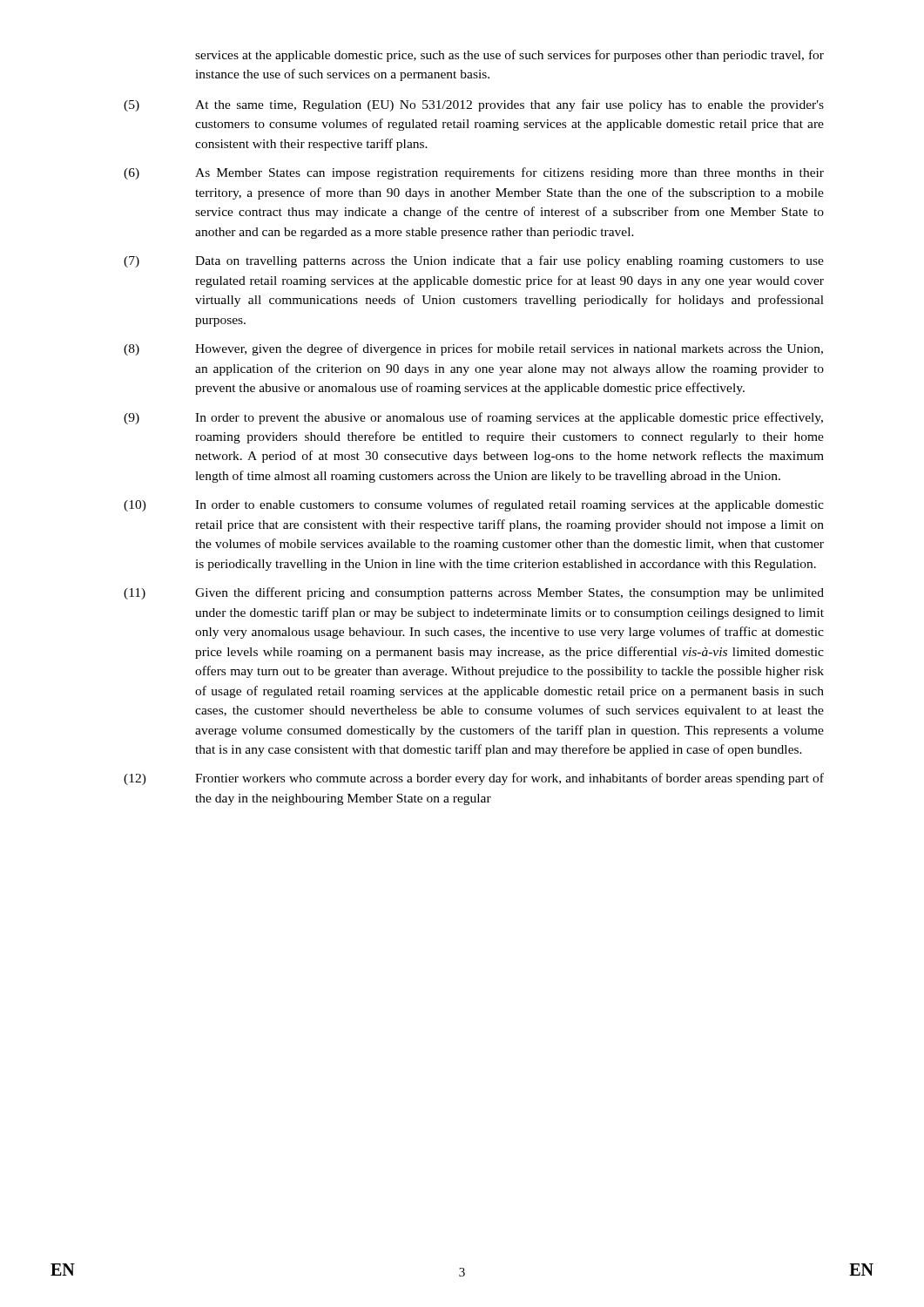Locate the list item that reads "(8) However, given"

pyautogui.click(x=474, y=368)
